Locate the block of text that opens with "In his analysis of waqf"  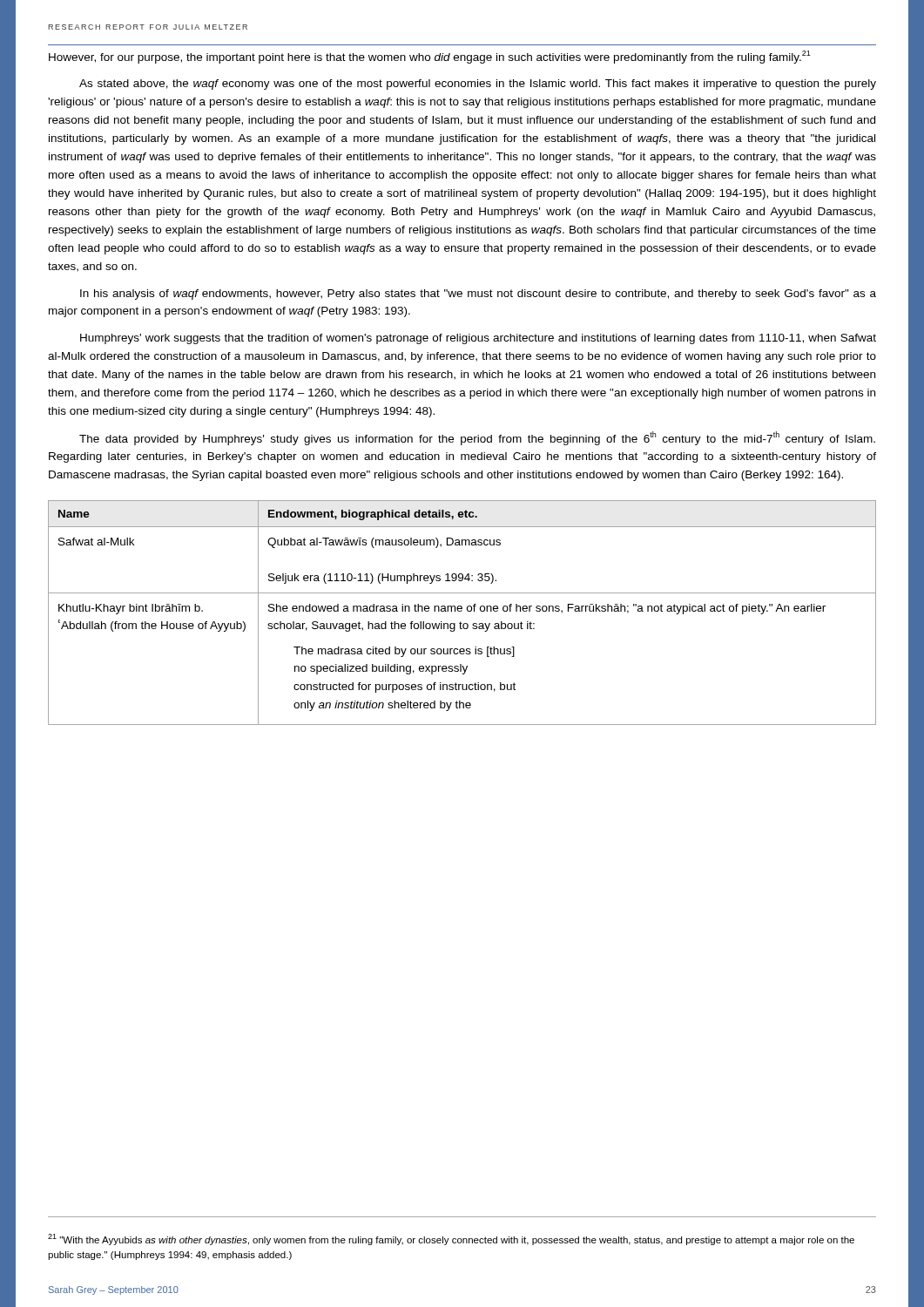point(462,303)
